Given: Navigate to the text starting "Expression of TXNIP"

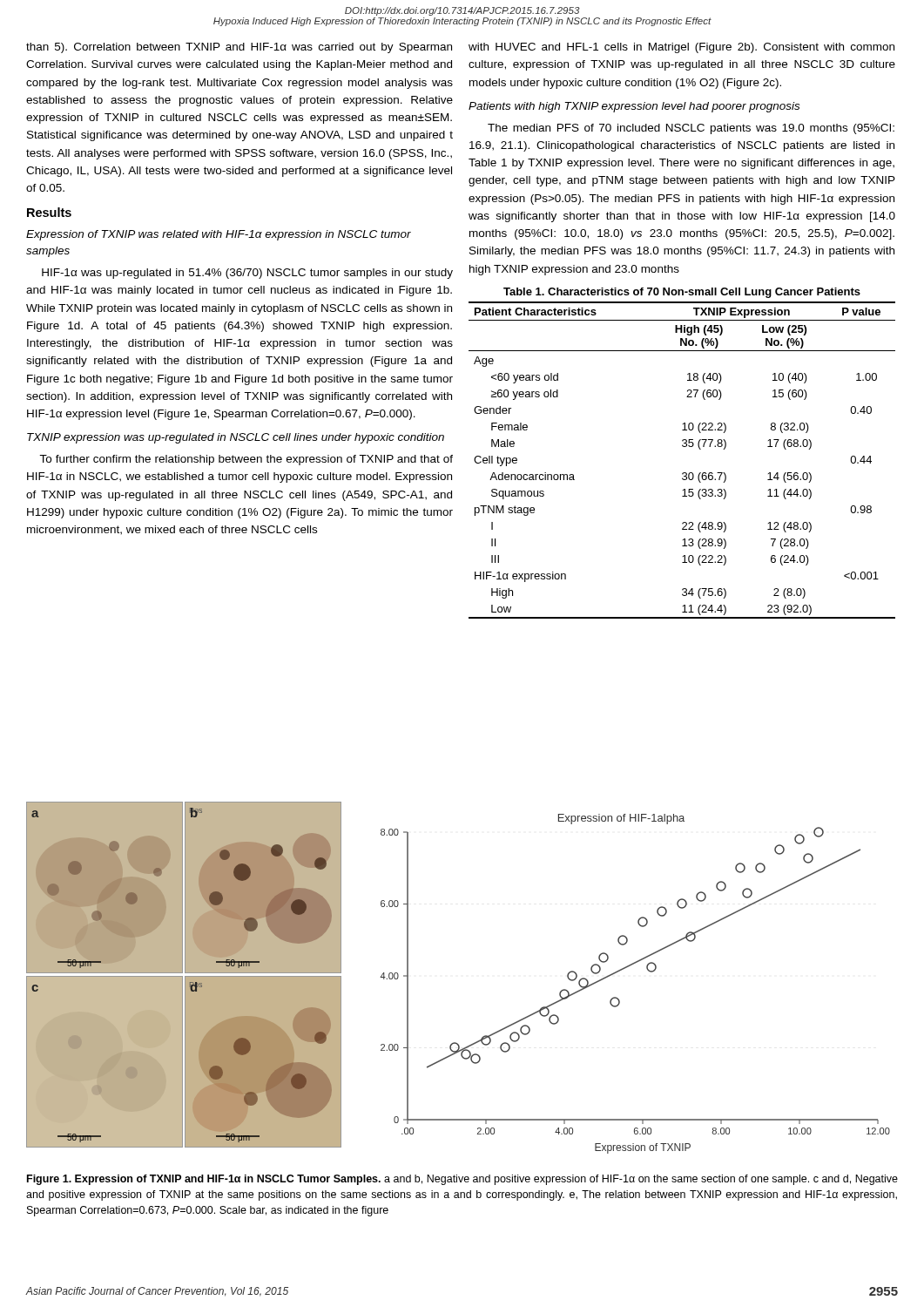Looking at the screenshot, I should tap(218, 242).
